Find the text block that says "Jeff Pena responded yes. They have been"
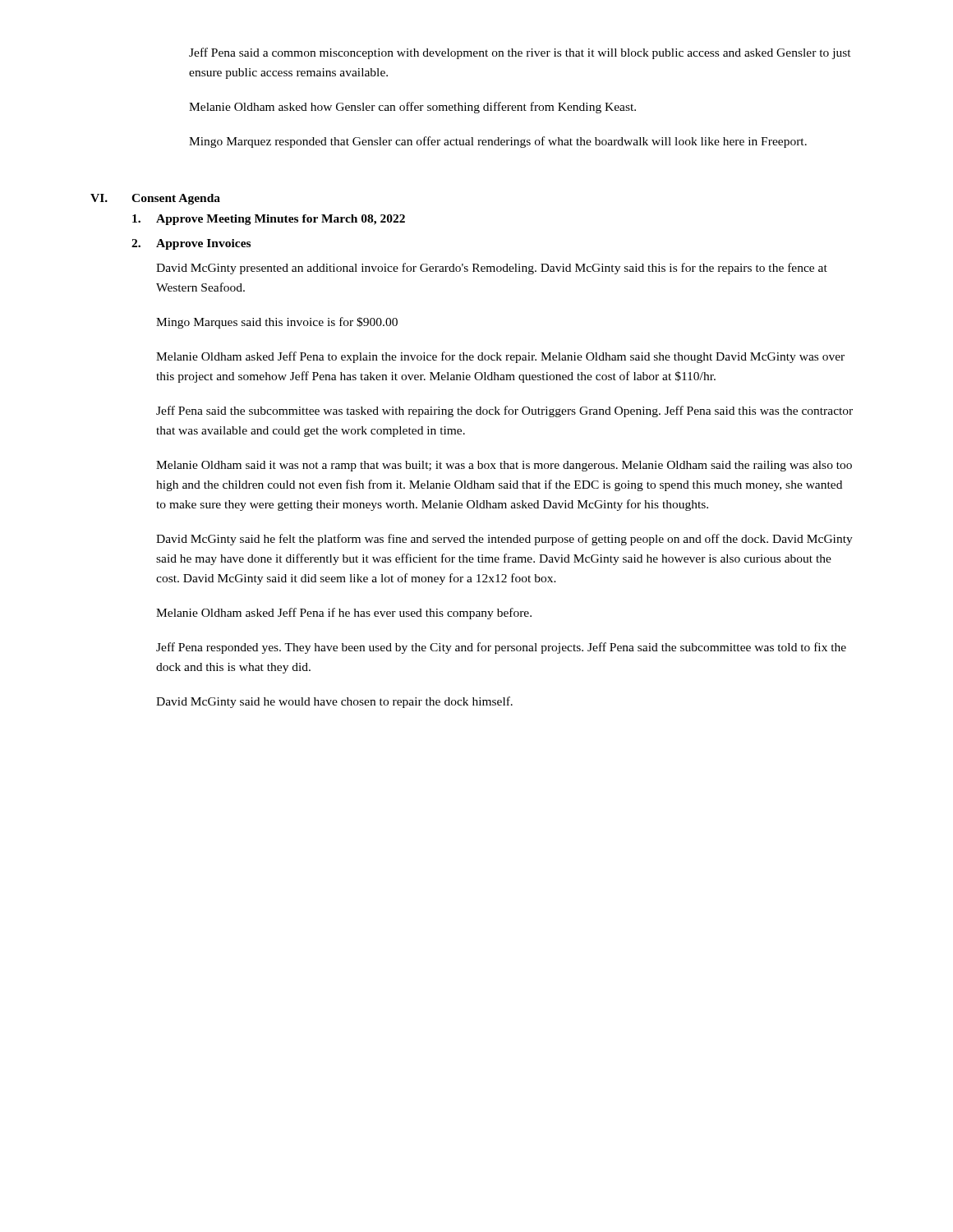953x1232 pixels. (x=501, y=657)
